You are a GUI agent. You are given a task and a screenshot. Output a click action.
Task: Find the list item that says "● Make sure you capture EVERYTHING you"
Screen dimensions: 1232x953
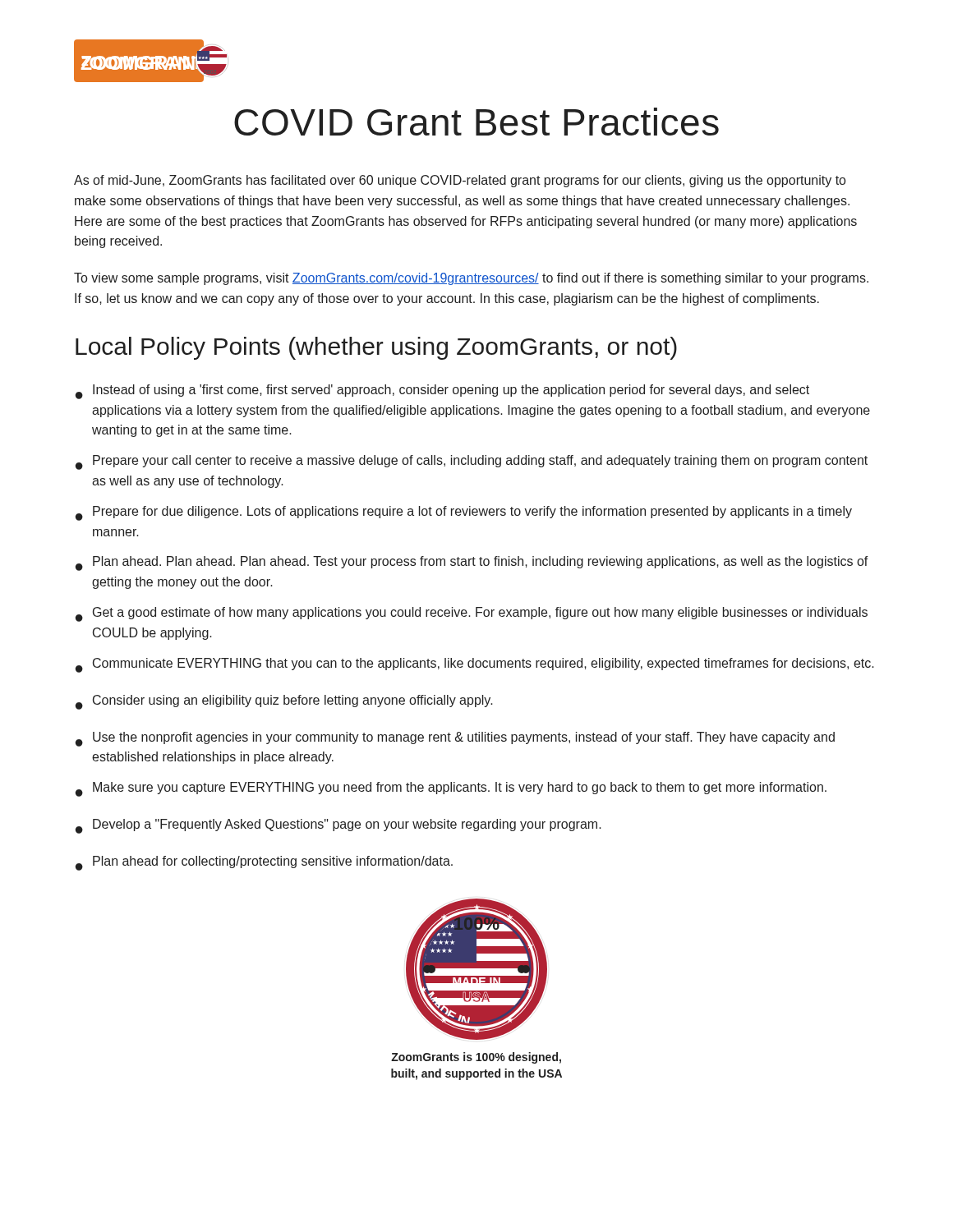[476, 791]
